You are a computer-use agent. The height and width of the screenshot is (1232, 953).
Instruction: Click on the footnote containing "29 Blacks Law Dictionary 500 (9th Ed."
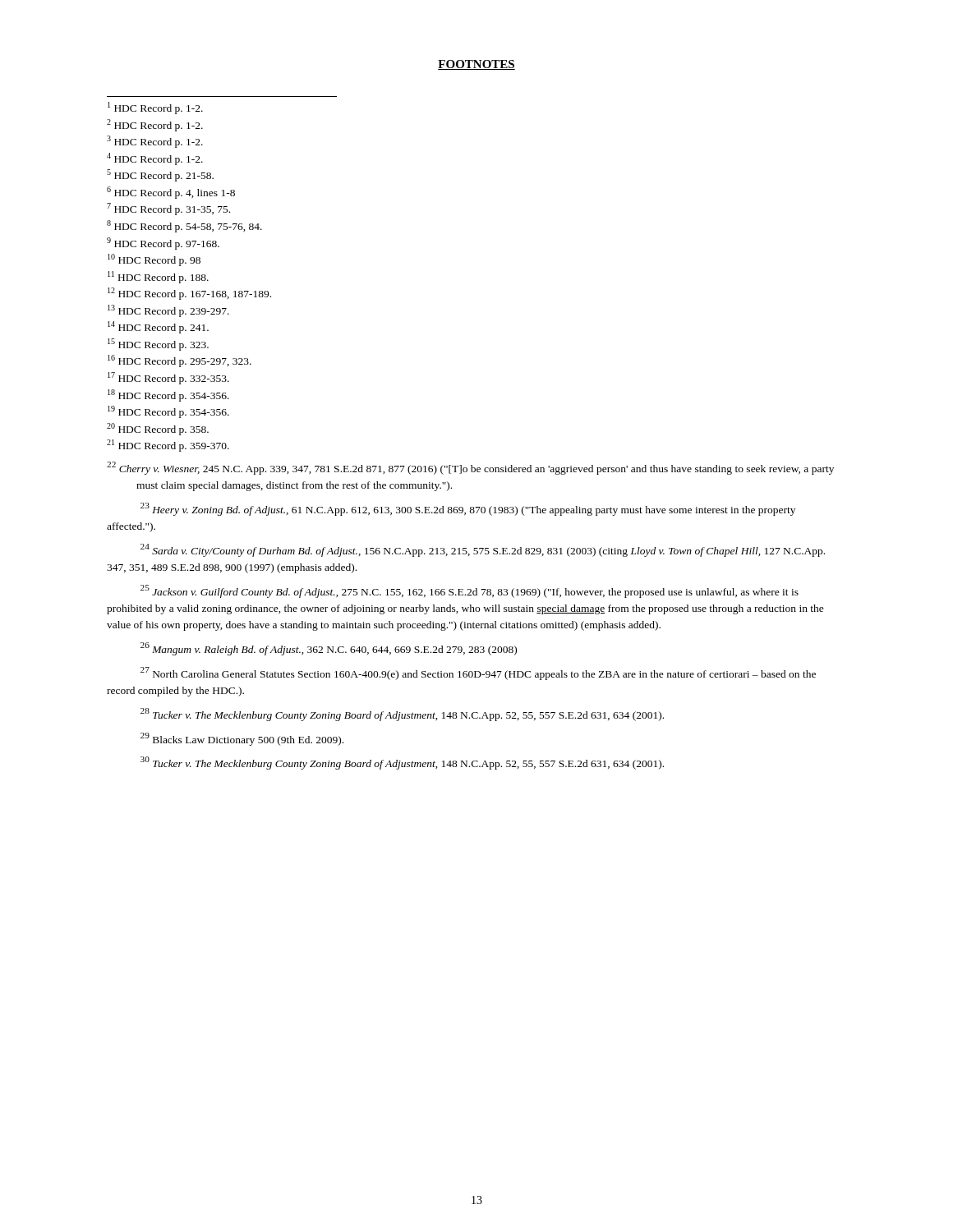(x=242, y=739)
